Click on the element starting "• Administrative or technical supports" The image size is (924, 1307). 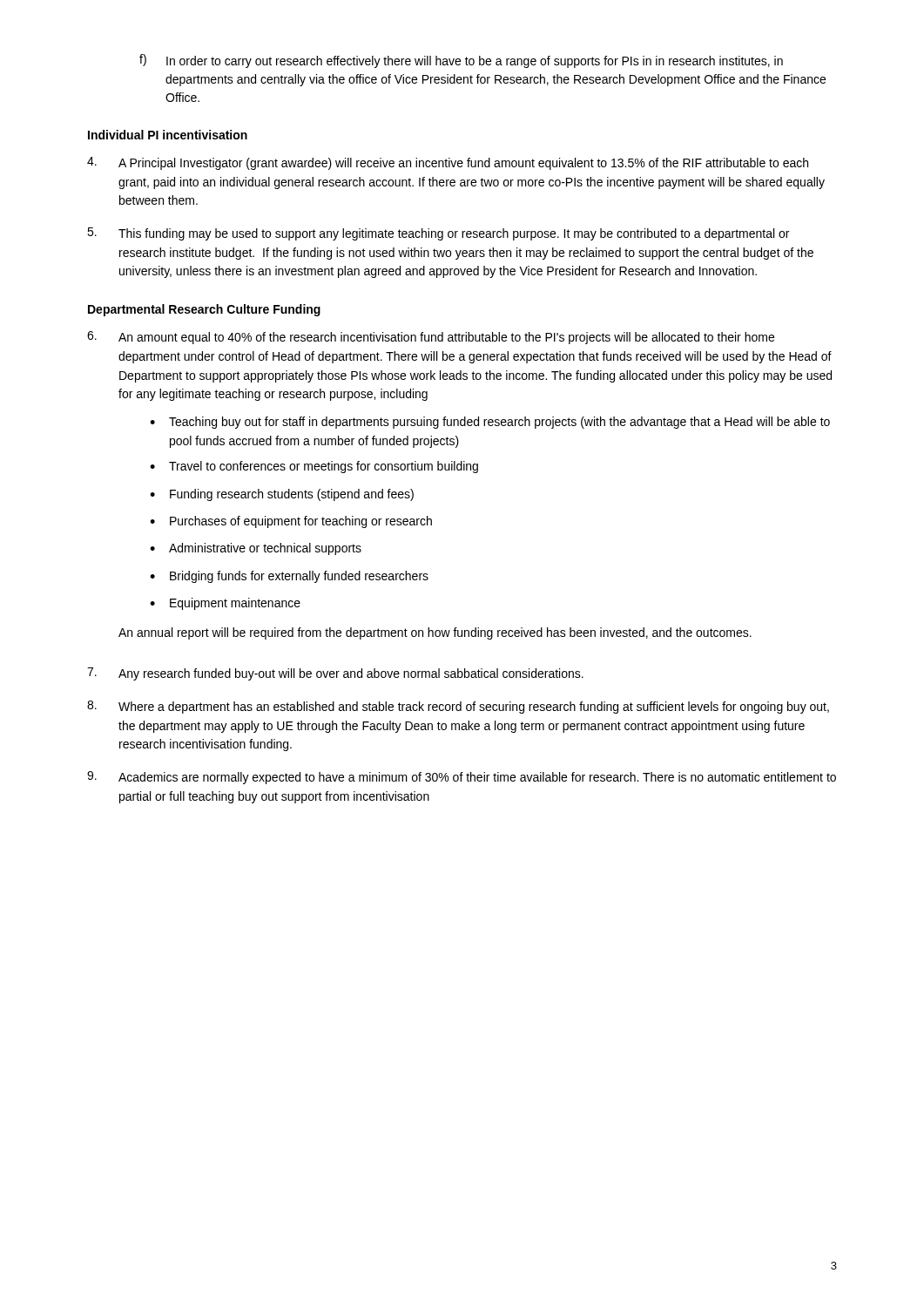pyautogui.click(x=256, y=549)
